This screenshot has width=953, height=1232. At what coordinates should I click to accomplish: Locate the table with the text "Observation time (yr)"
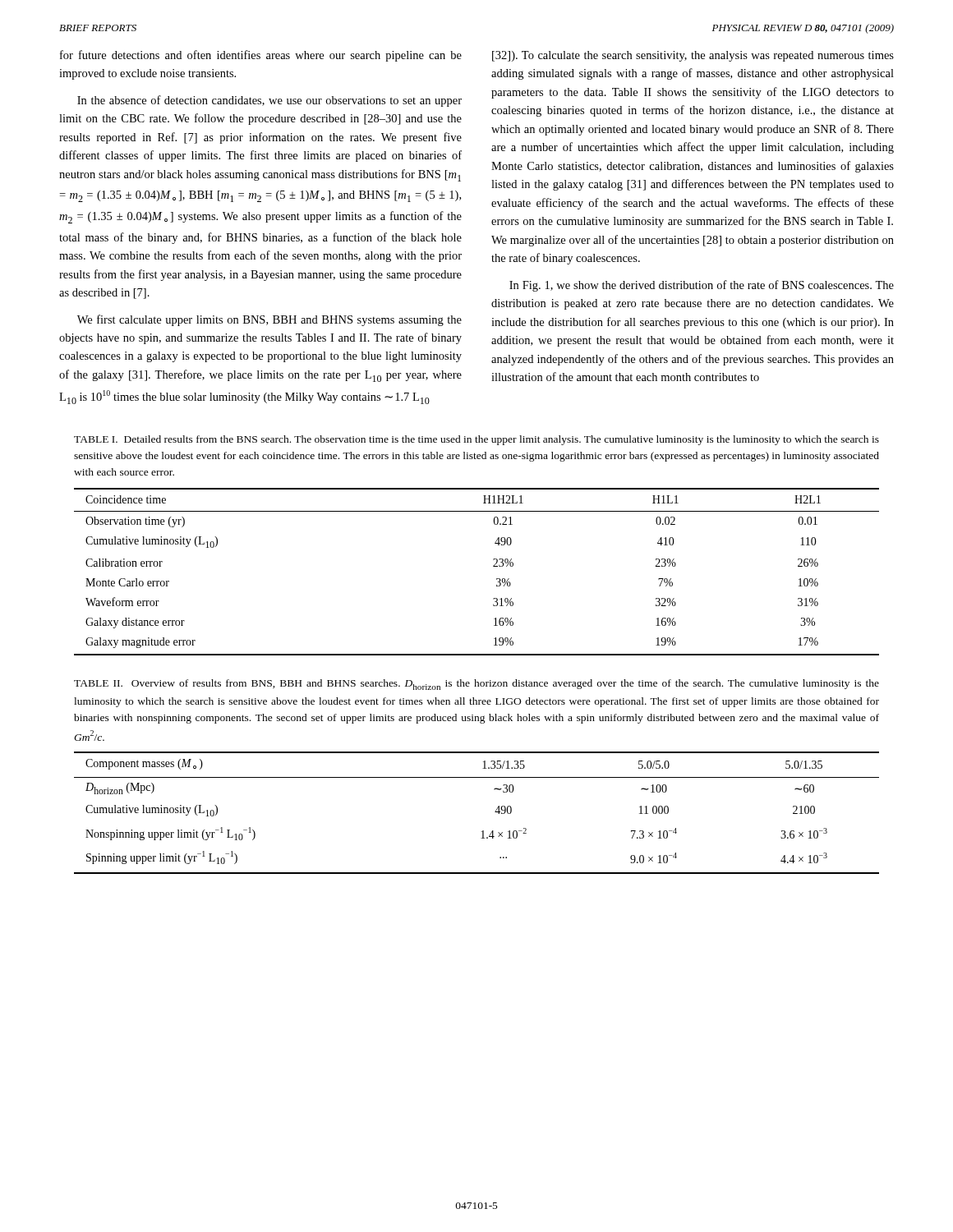(476, 571)
